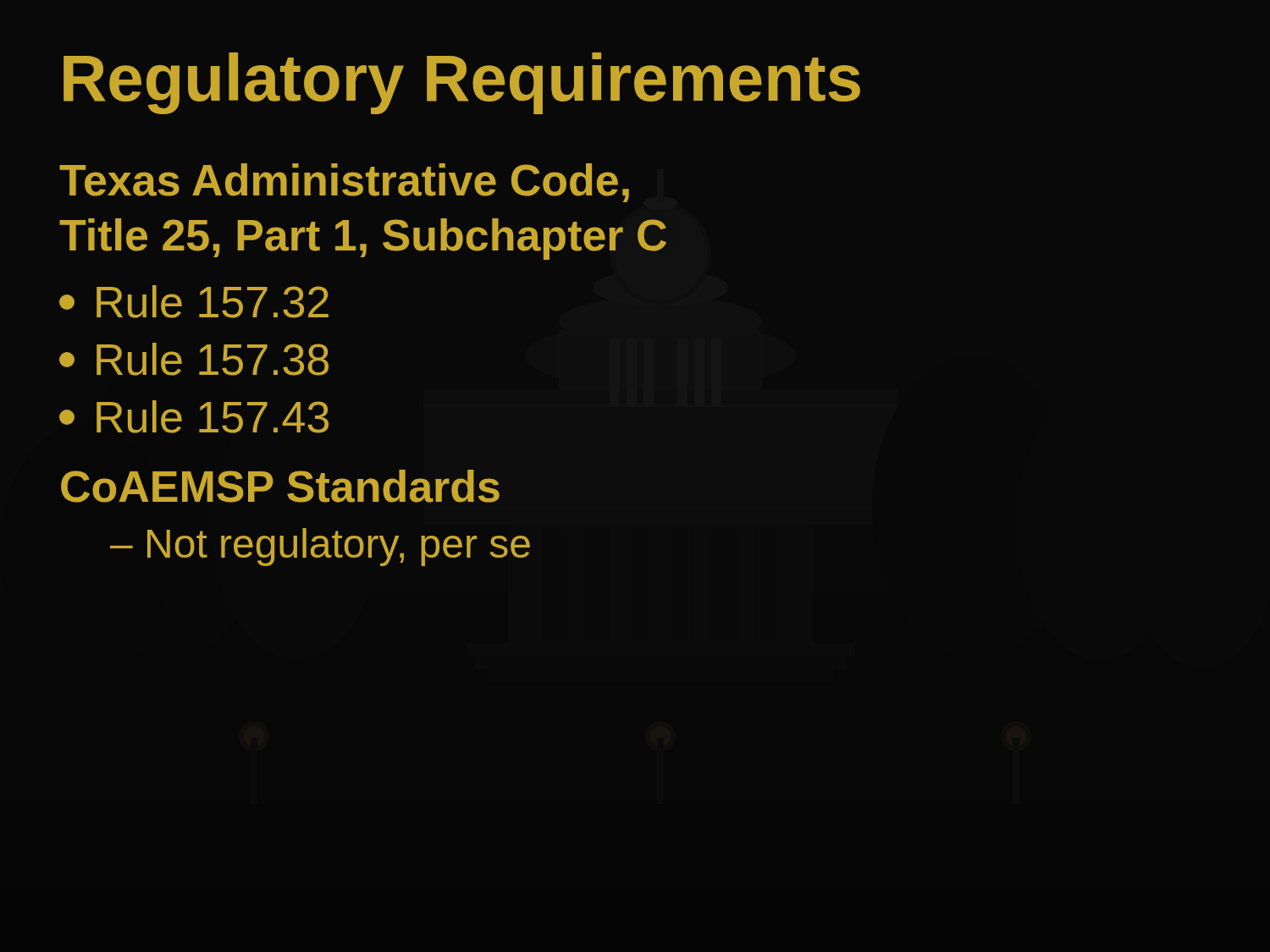Locate the passage starting "Texas Administrative Code, Title 25, Part"
The width and height of the screenshot is (1270, 952).
pos(363,208)
